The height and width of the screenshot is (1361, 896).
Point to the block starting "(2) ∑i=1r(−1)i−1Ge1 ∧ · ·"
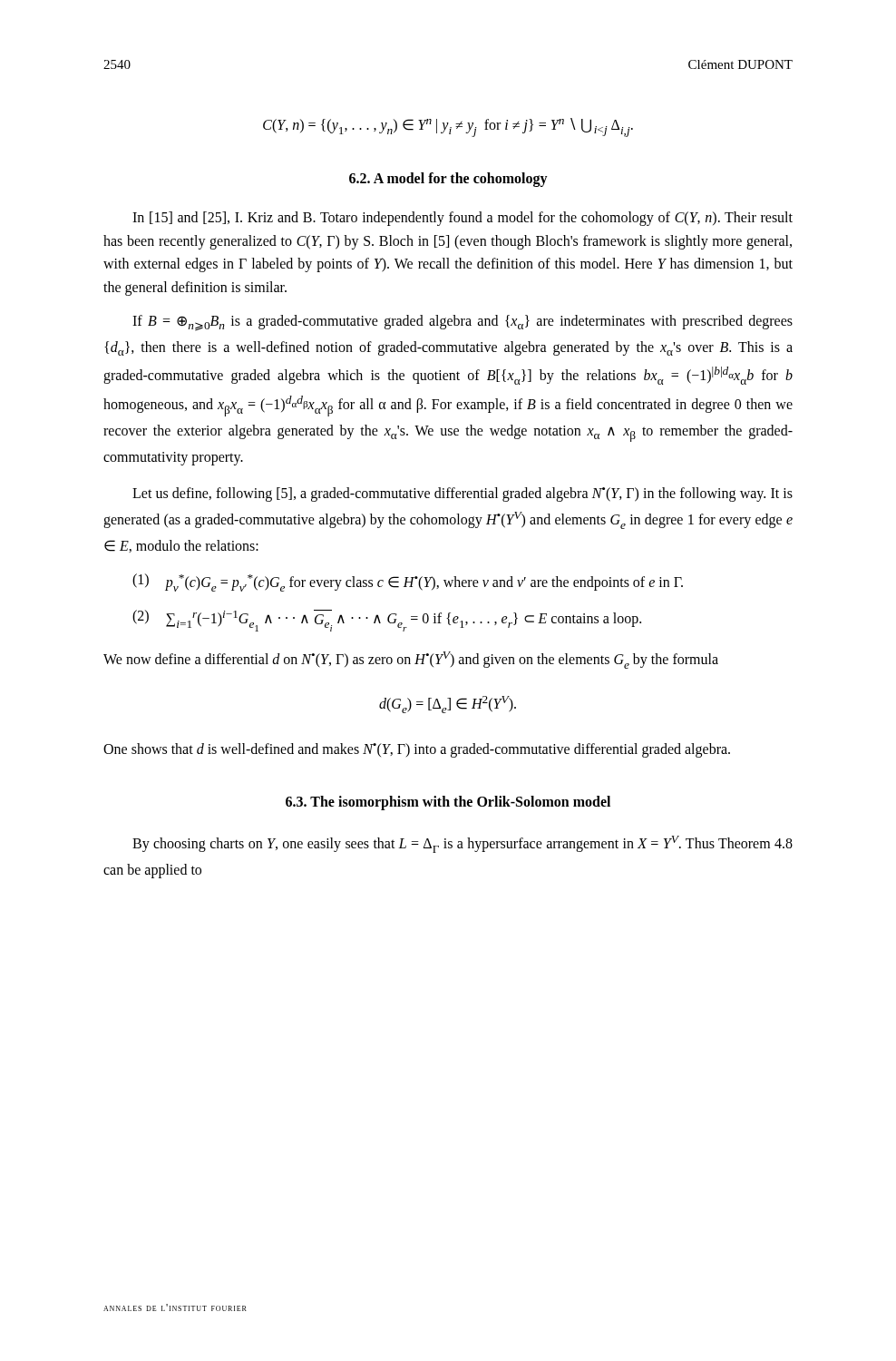(463, 620)
